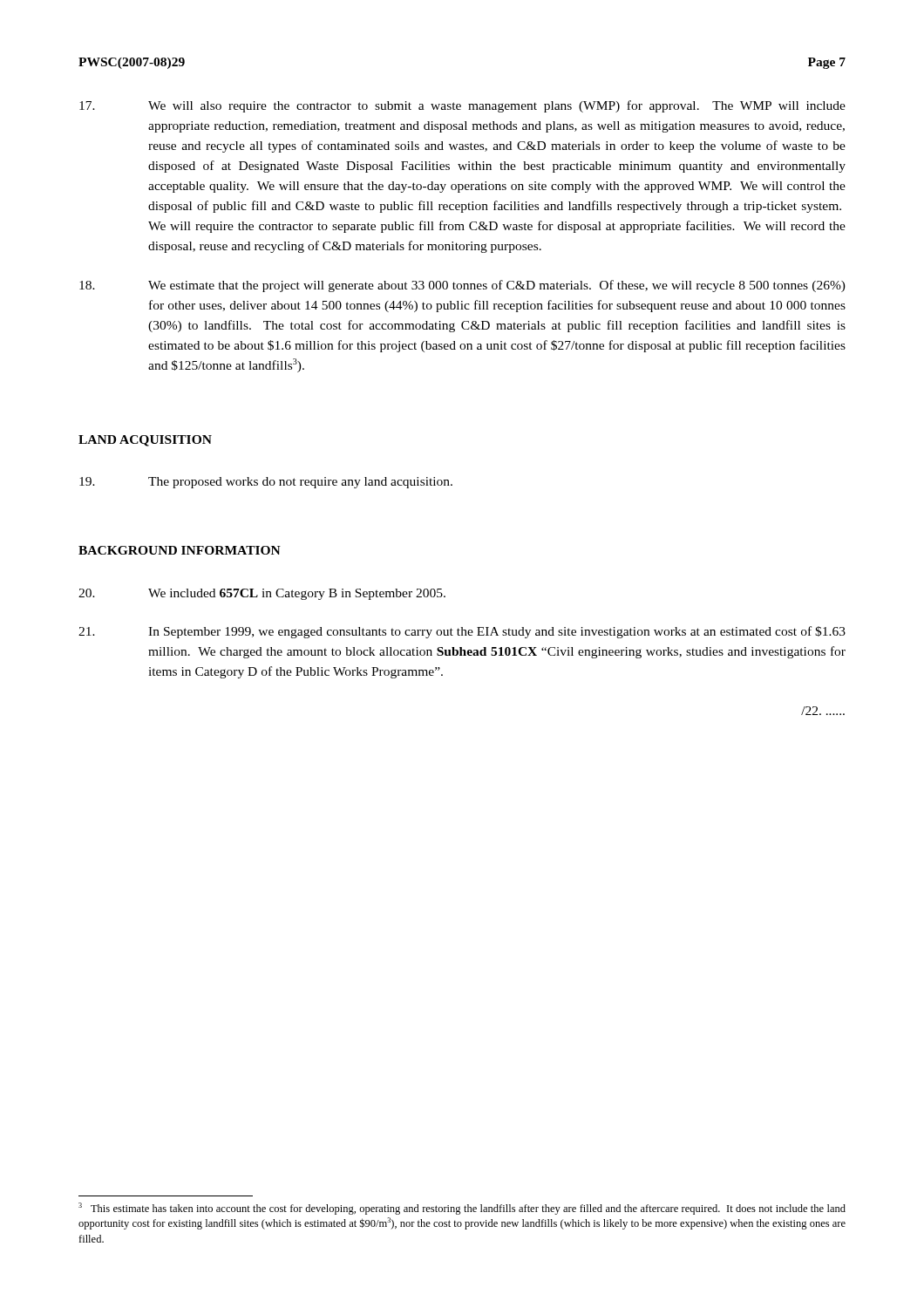Point to the block starting "The proposed works do not require"

click(x=462, y=482)
